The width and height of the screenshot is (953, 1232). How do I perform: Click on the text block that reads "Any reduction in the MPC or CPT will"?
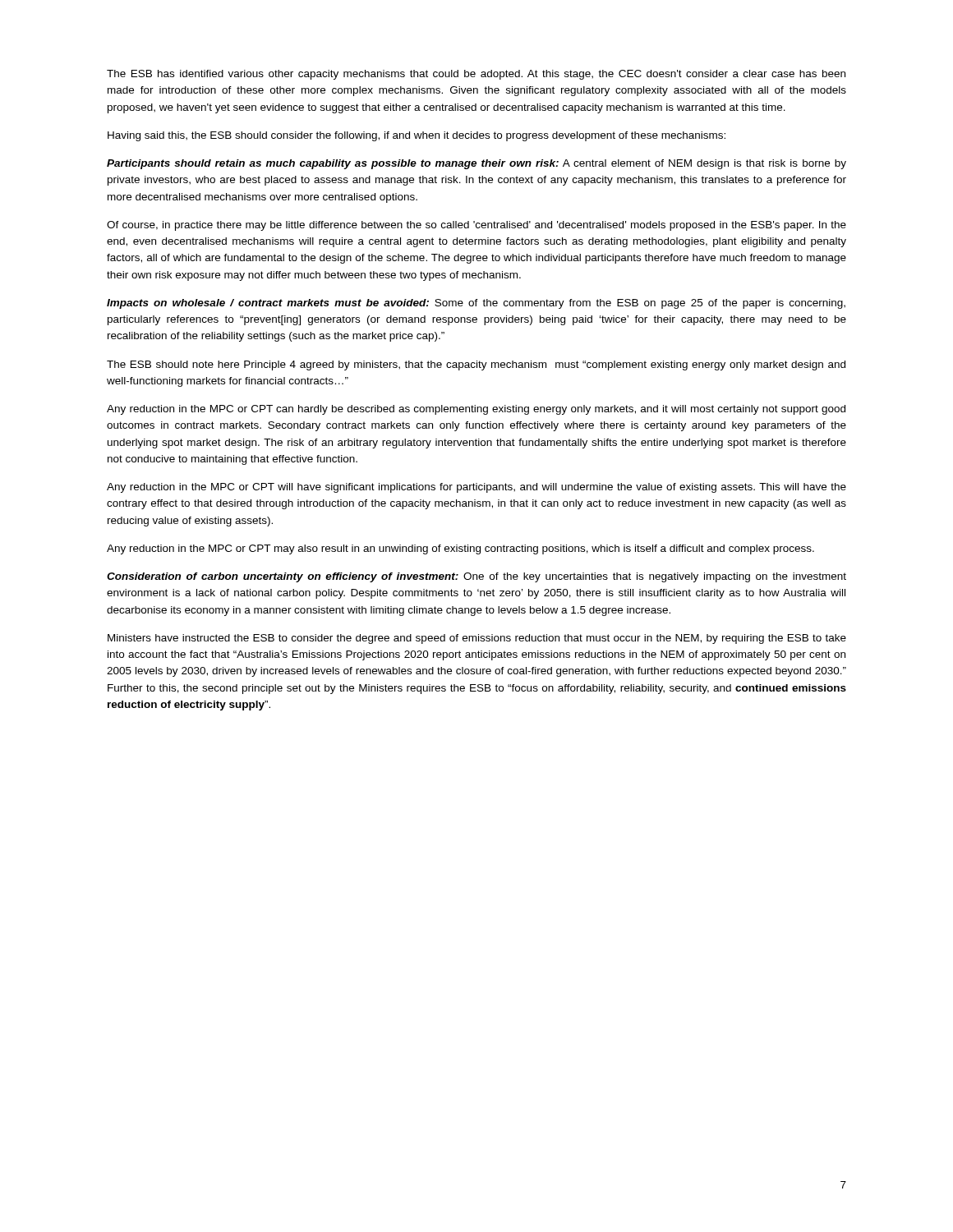(x=476, y=503)
